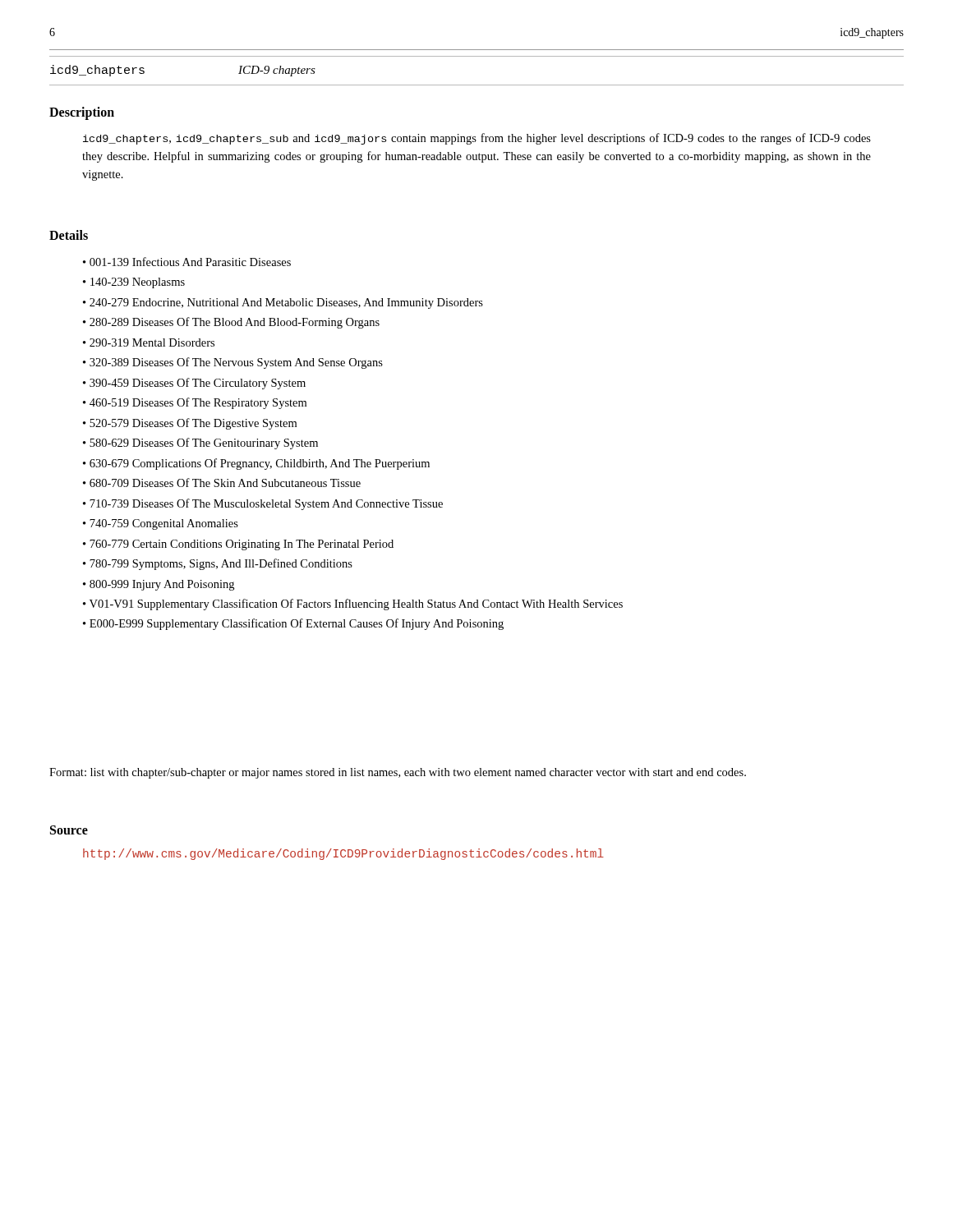Point to the block starting "240-279 Endocrine, Nutritional And Metabolic Diseases, And Immunity"

tap(286, 302)
